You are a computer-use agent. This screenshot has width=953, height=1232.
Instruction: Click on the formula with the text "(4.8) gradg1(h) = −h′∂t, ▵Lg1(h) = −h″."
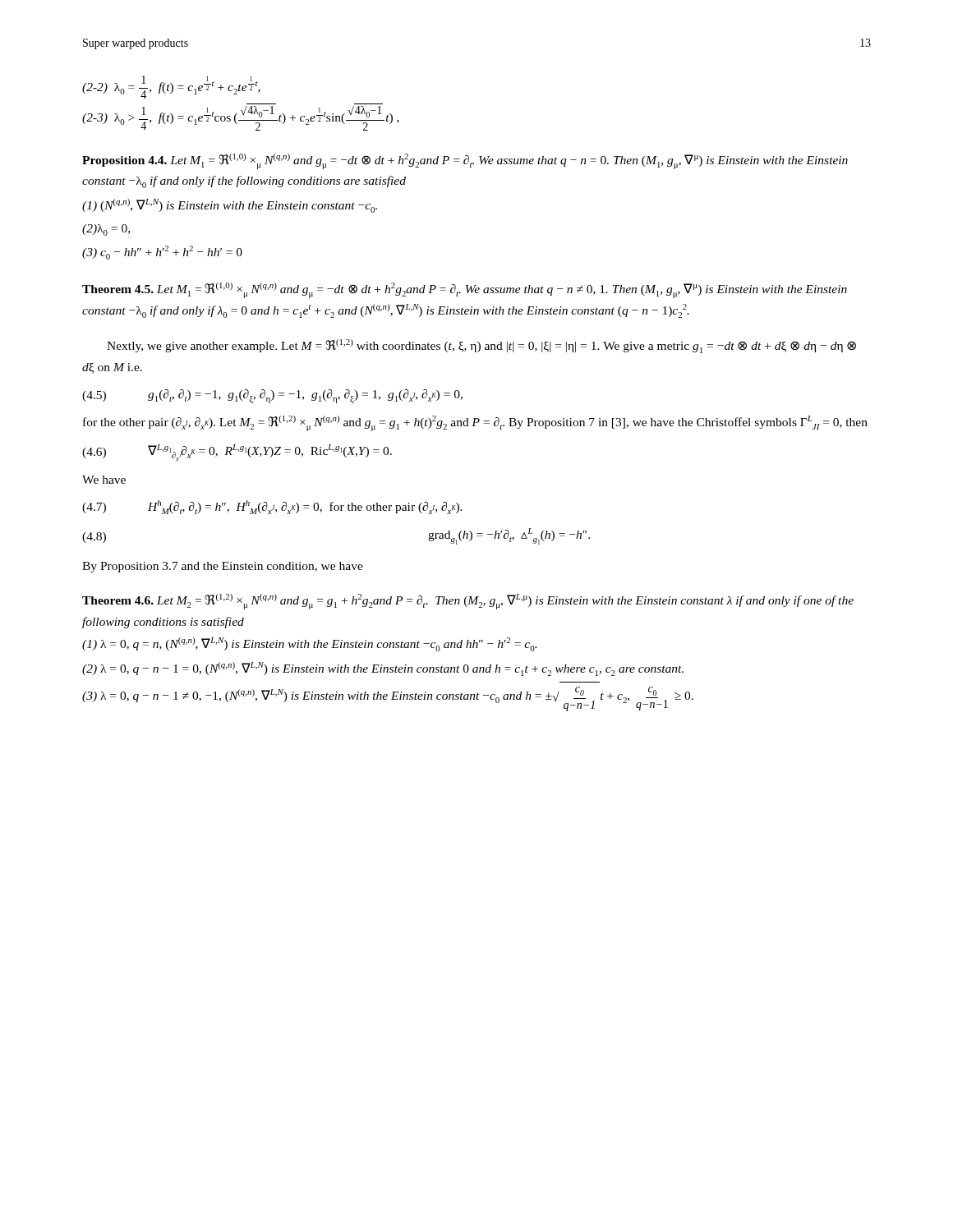click(x=476, y=536)
